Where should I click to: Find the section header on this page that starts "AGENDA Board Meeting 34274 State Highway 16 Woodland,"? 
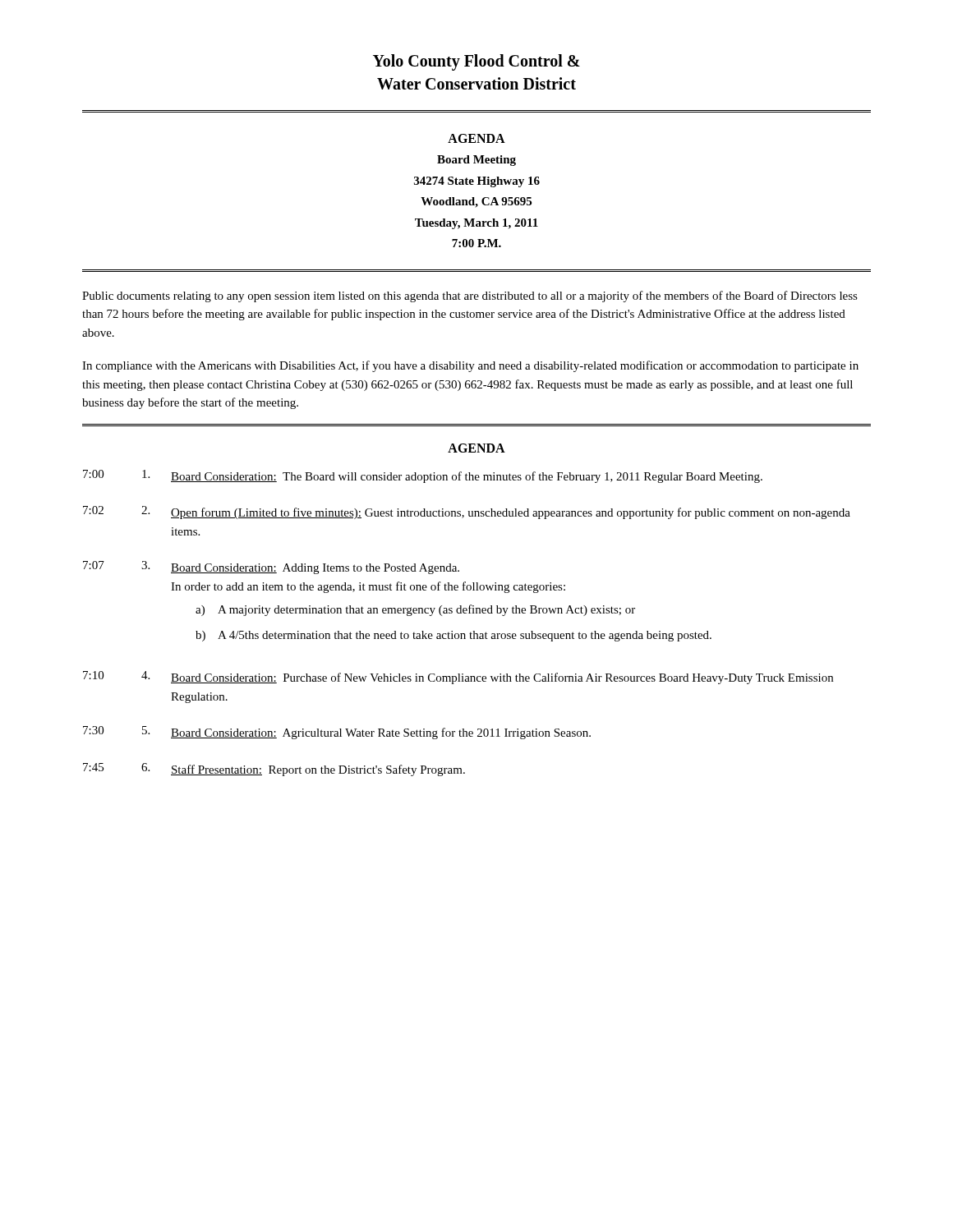coord(476,191)
